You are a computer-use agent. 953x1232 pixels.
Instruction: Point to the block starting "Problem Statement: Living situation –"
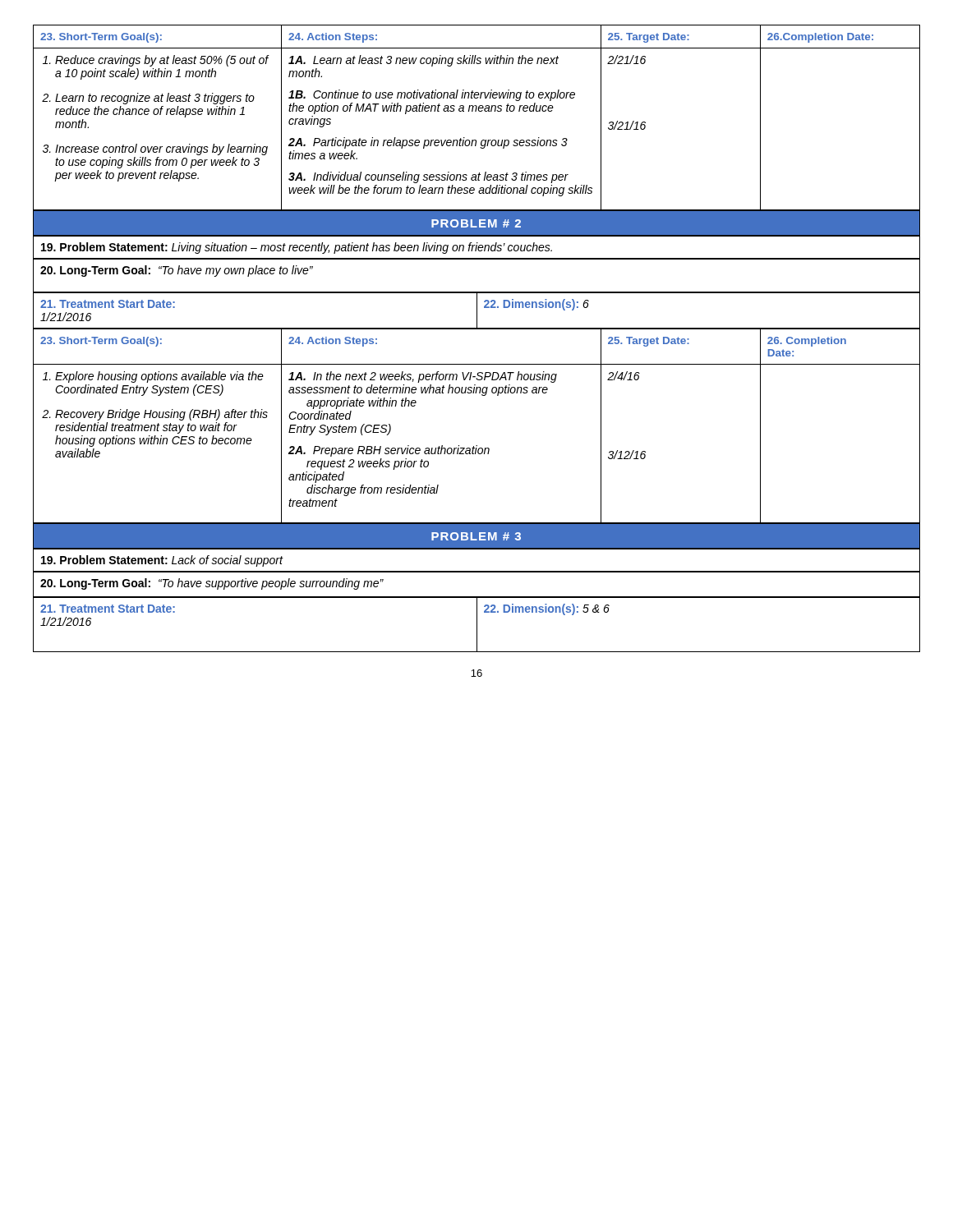[x=476, y=247]
